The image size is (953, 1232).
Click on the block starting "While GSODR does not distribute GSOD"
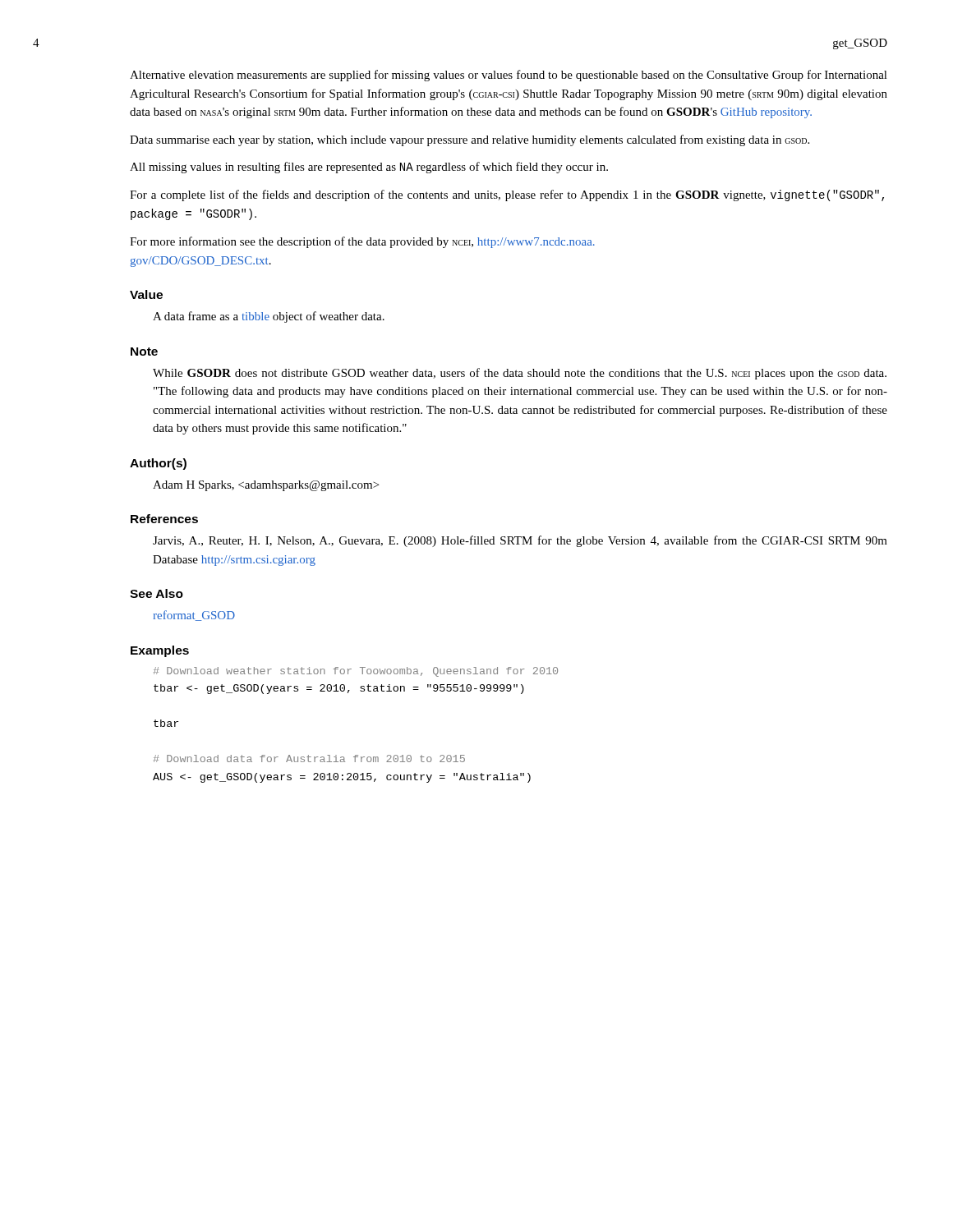point(520,400)
